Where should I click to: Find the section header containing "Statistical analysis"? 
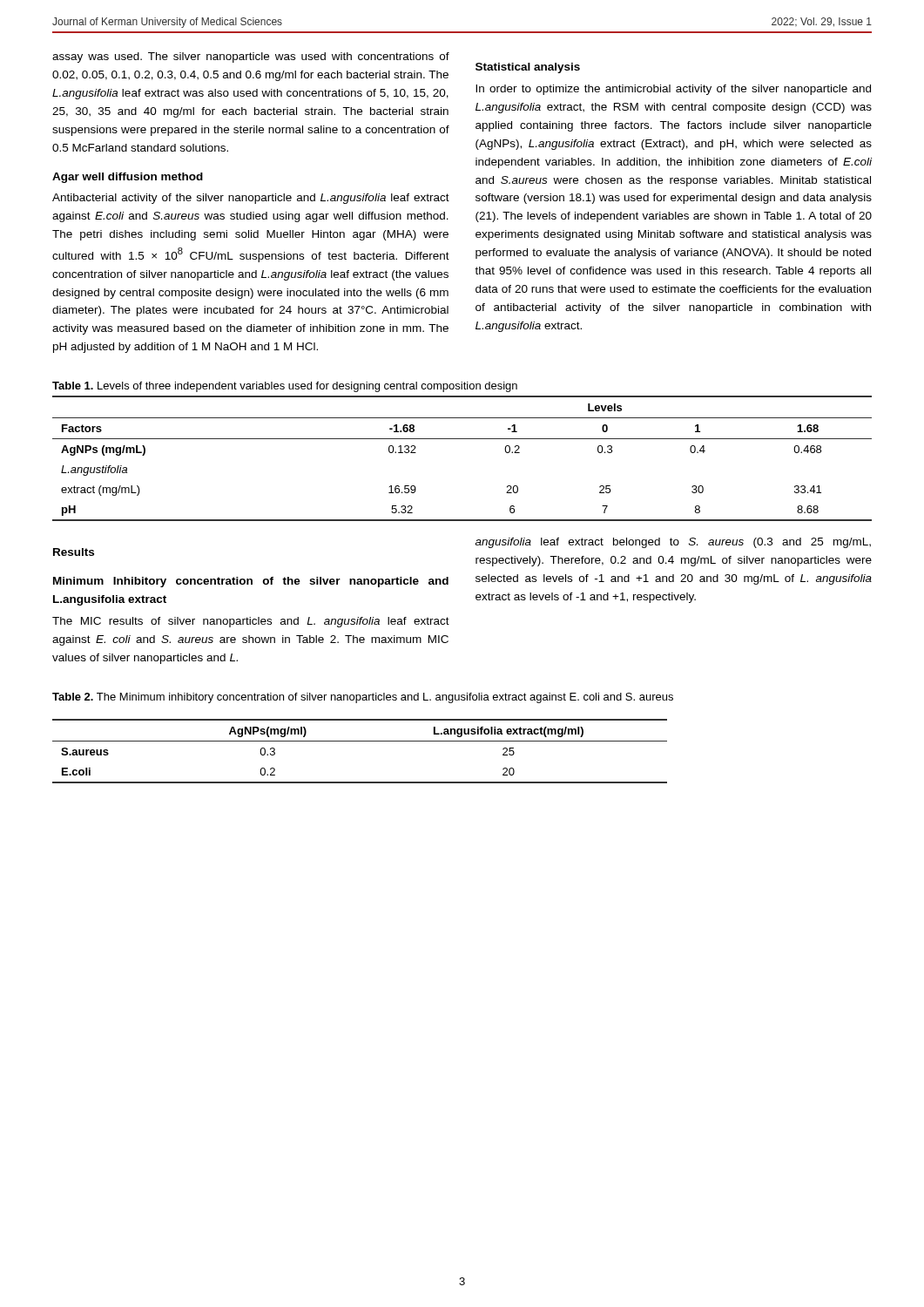tap(528, 67)
